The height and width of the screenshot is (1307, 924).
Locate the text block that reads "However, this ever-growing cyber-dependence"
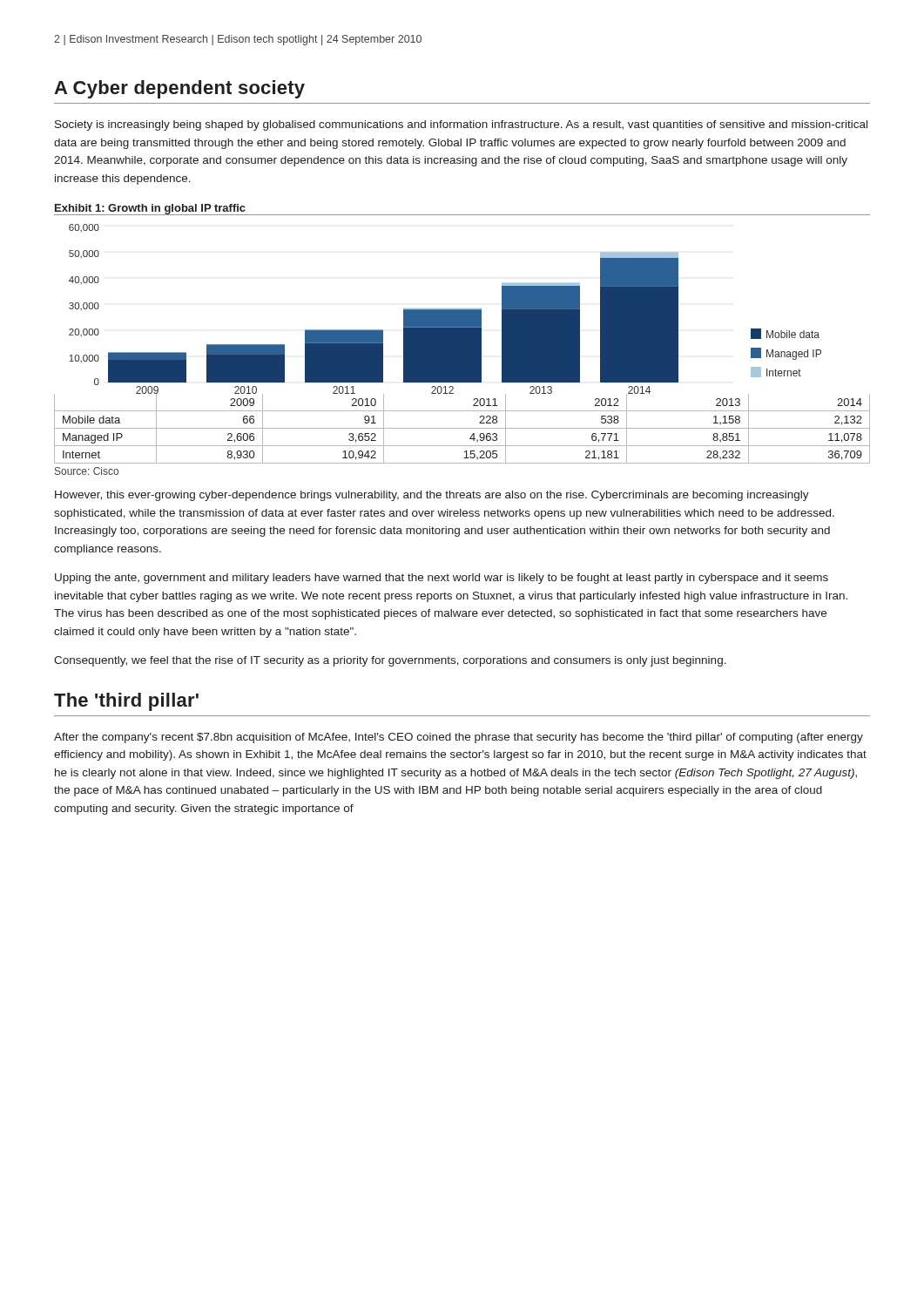(444, 521)
